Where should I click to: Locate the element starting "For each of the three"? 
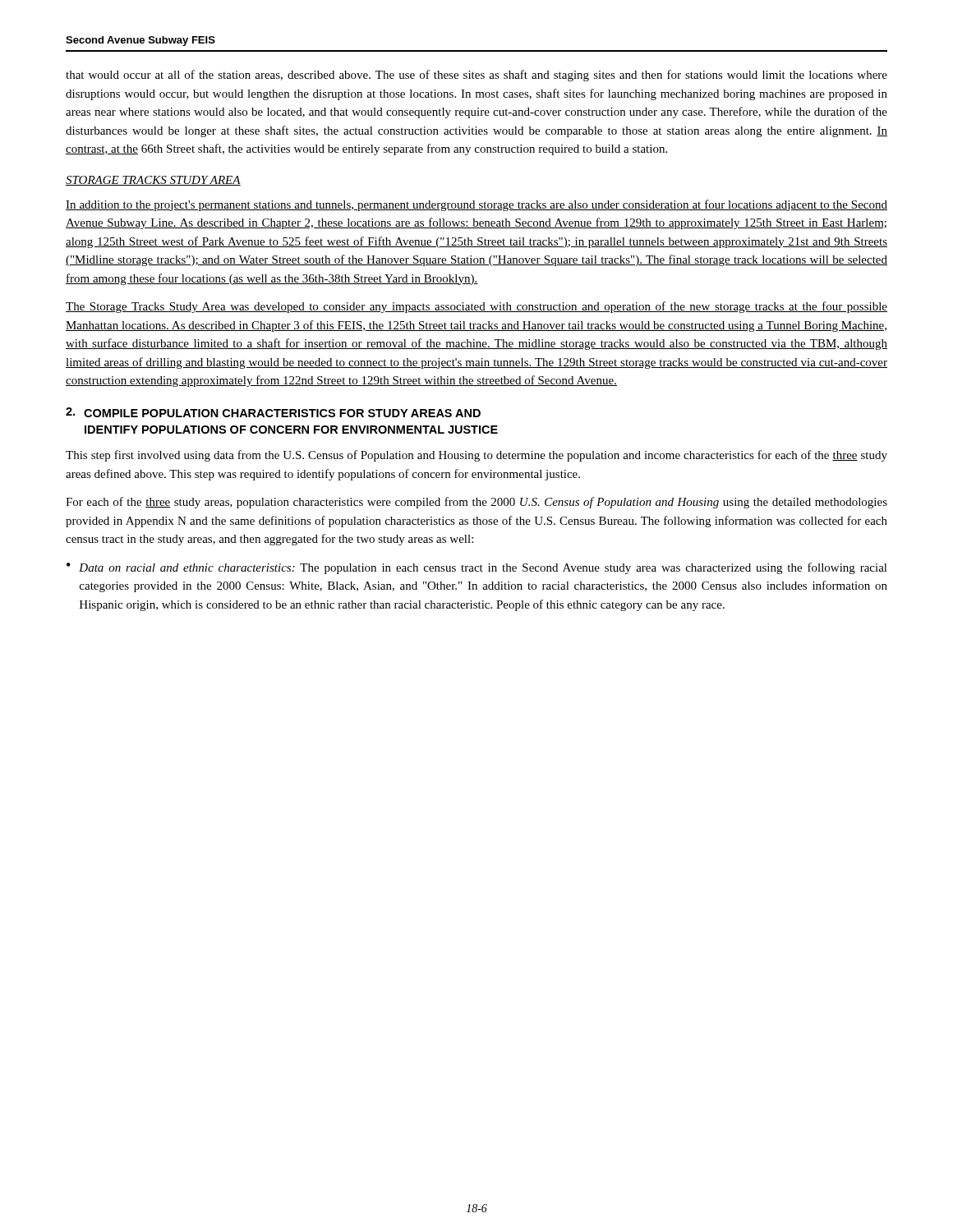coord(476,521)
